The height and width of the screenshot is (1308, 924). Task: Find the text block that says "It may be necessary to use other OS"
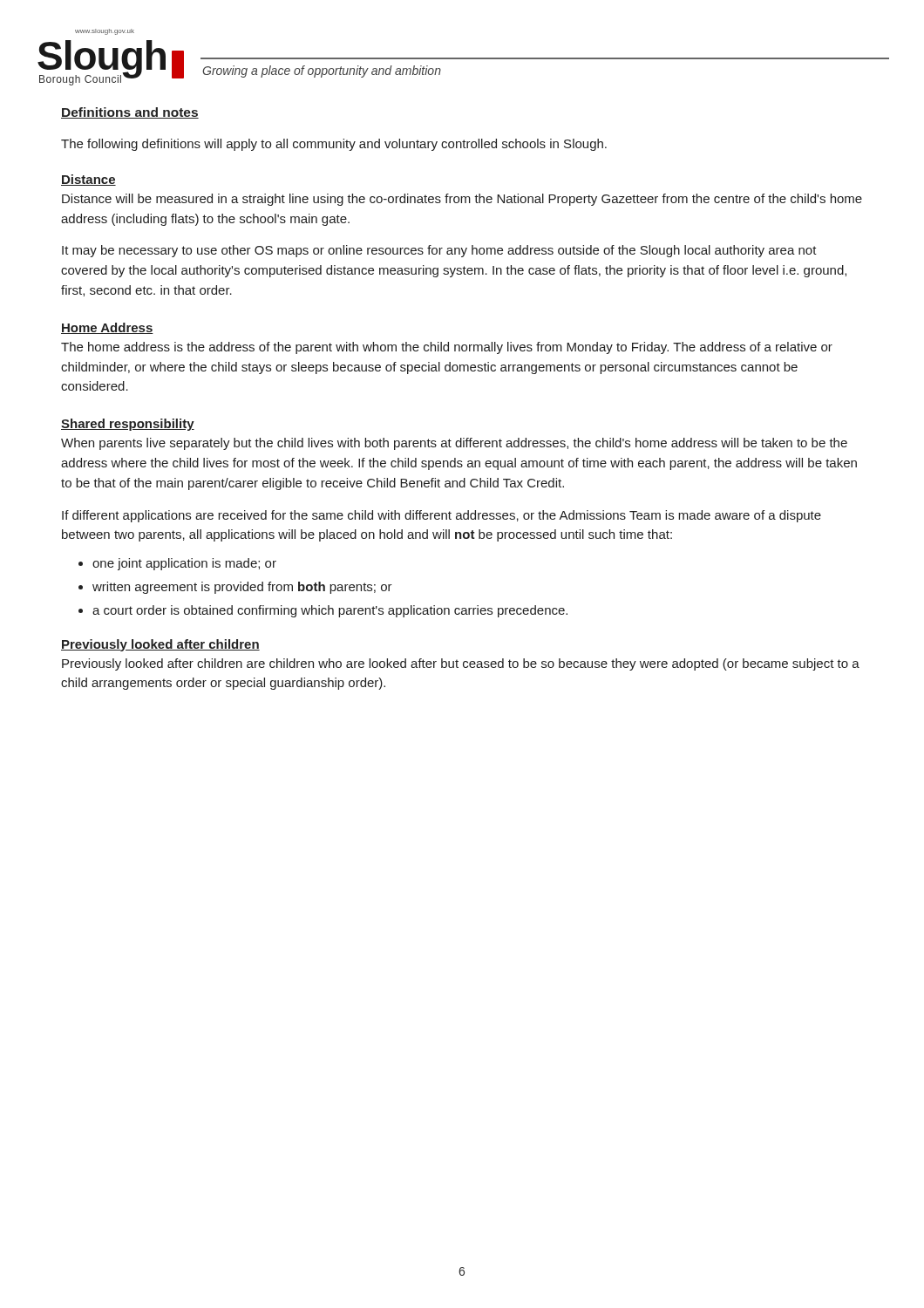454,270
